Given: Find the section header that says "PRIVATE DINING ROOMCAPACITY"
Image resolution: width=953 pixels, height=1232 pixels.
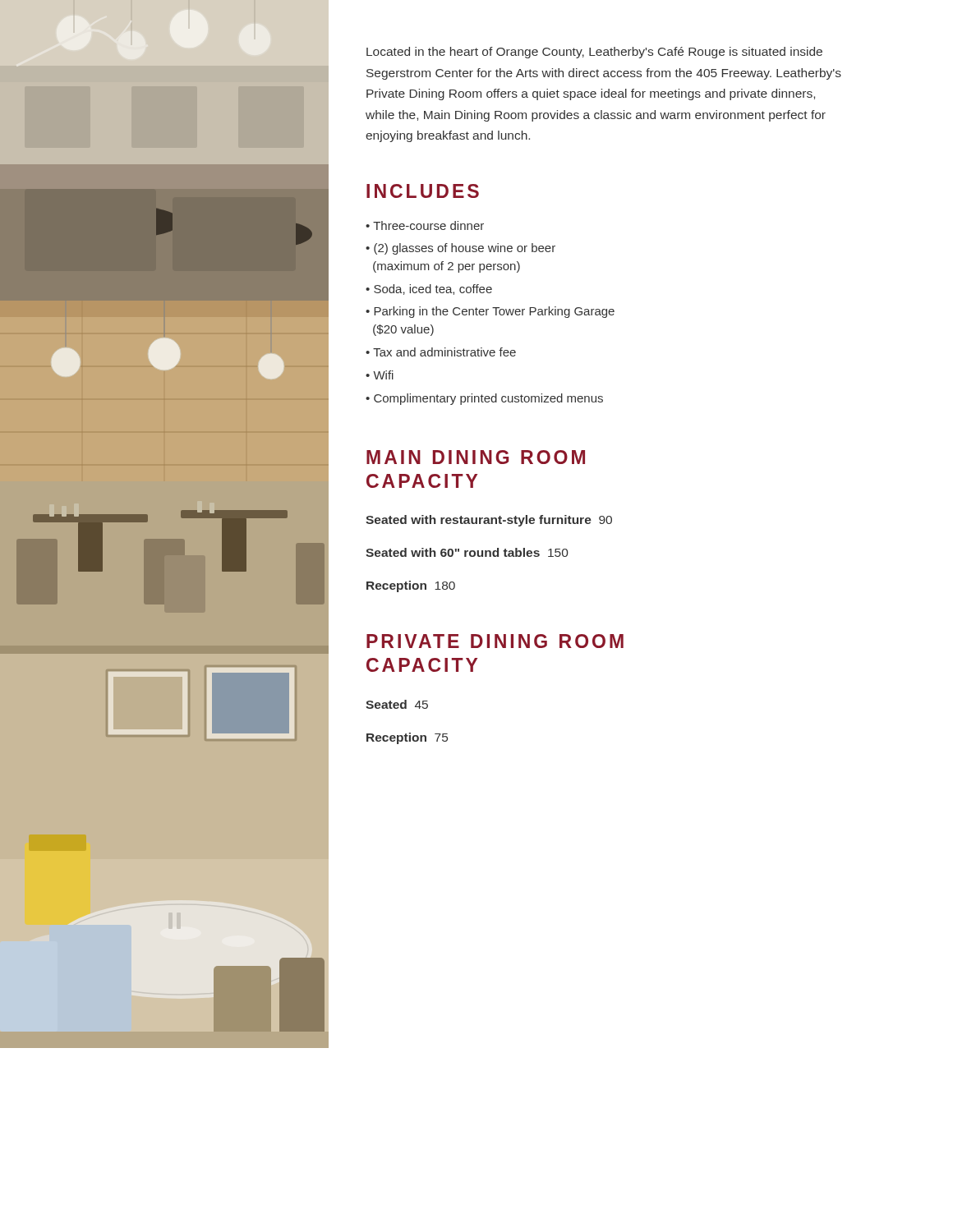Looking at the screenshot, I should coord(496,654).
